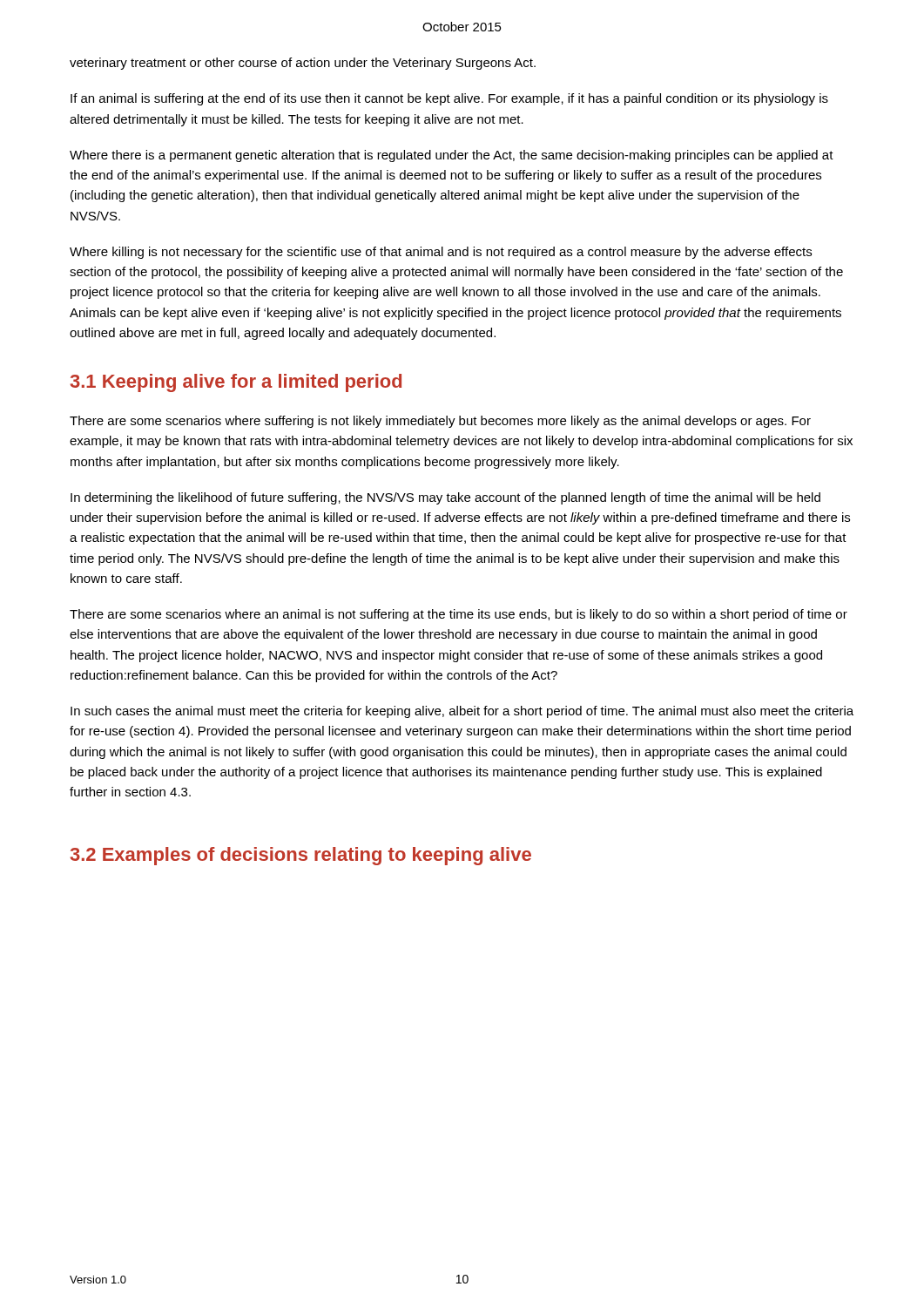Point to the section header beginning "3.1 Keeping alive for a limited"
The height and width of the screenshot is (1307, 924).
236,381
